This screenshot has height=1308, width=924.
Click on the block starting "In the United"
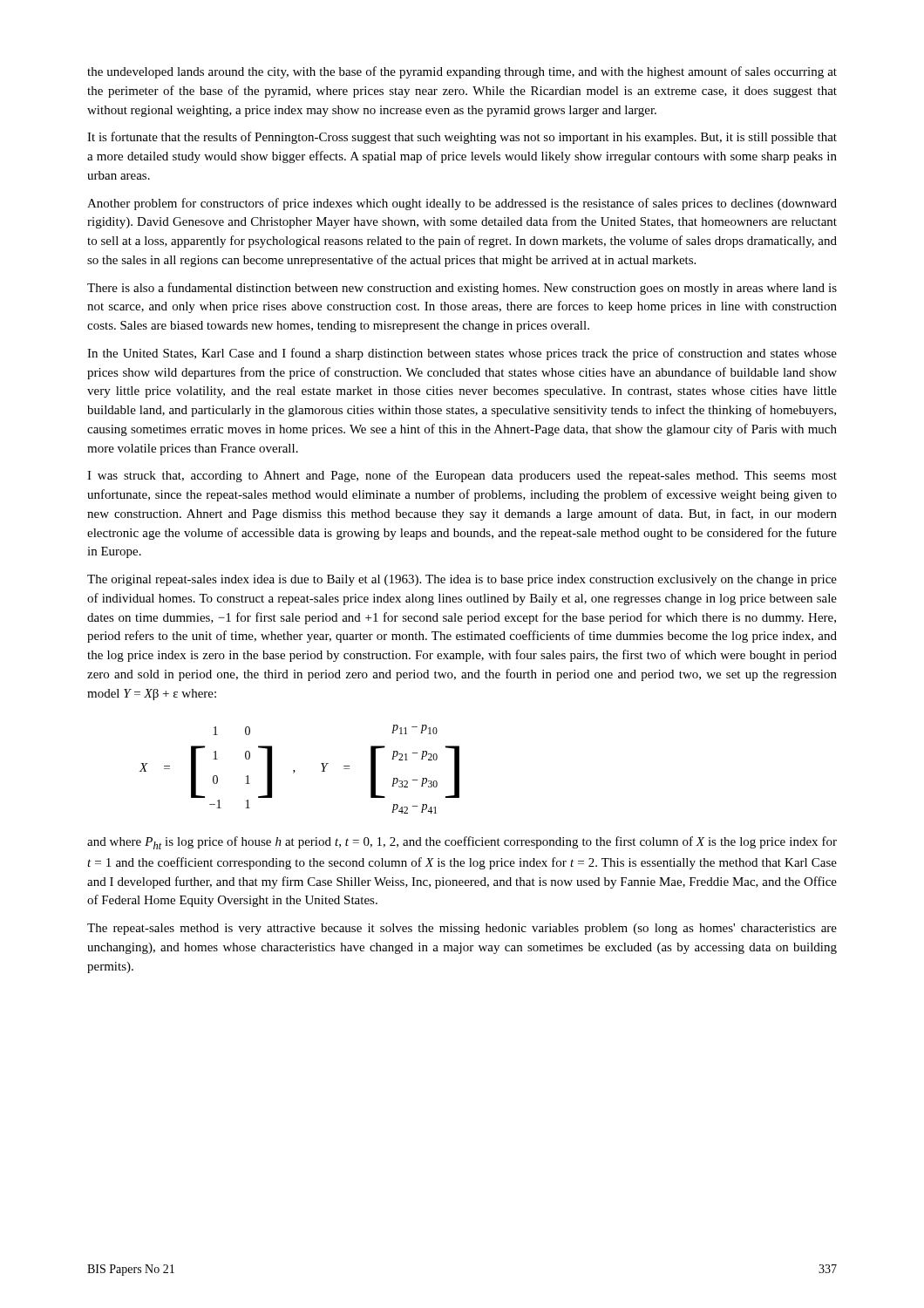[462, 401]
